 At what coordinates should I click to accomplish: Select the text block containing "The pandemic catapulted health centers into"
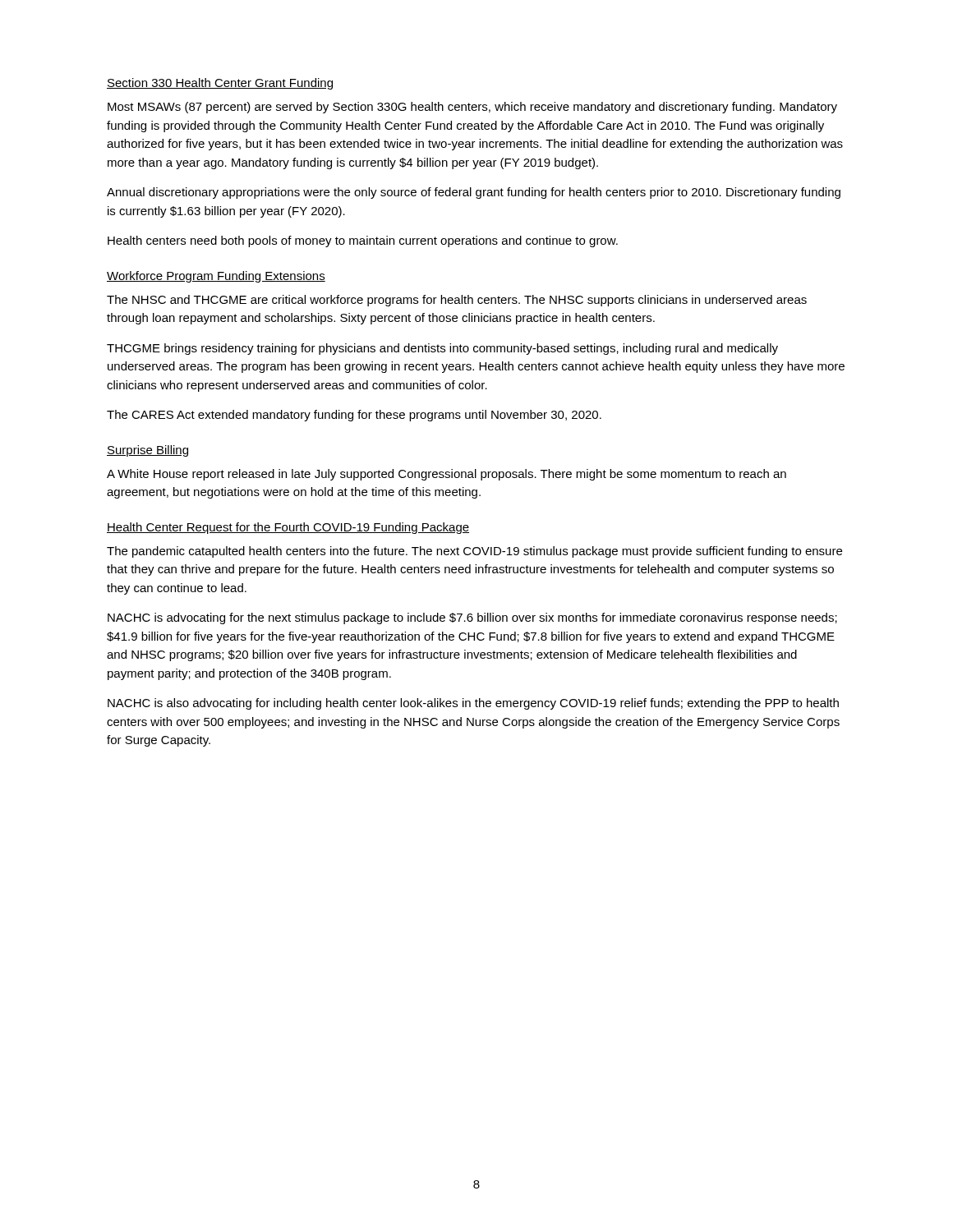click(x=475, y=569)
